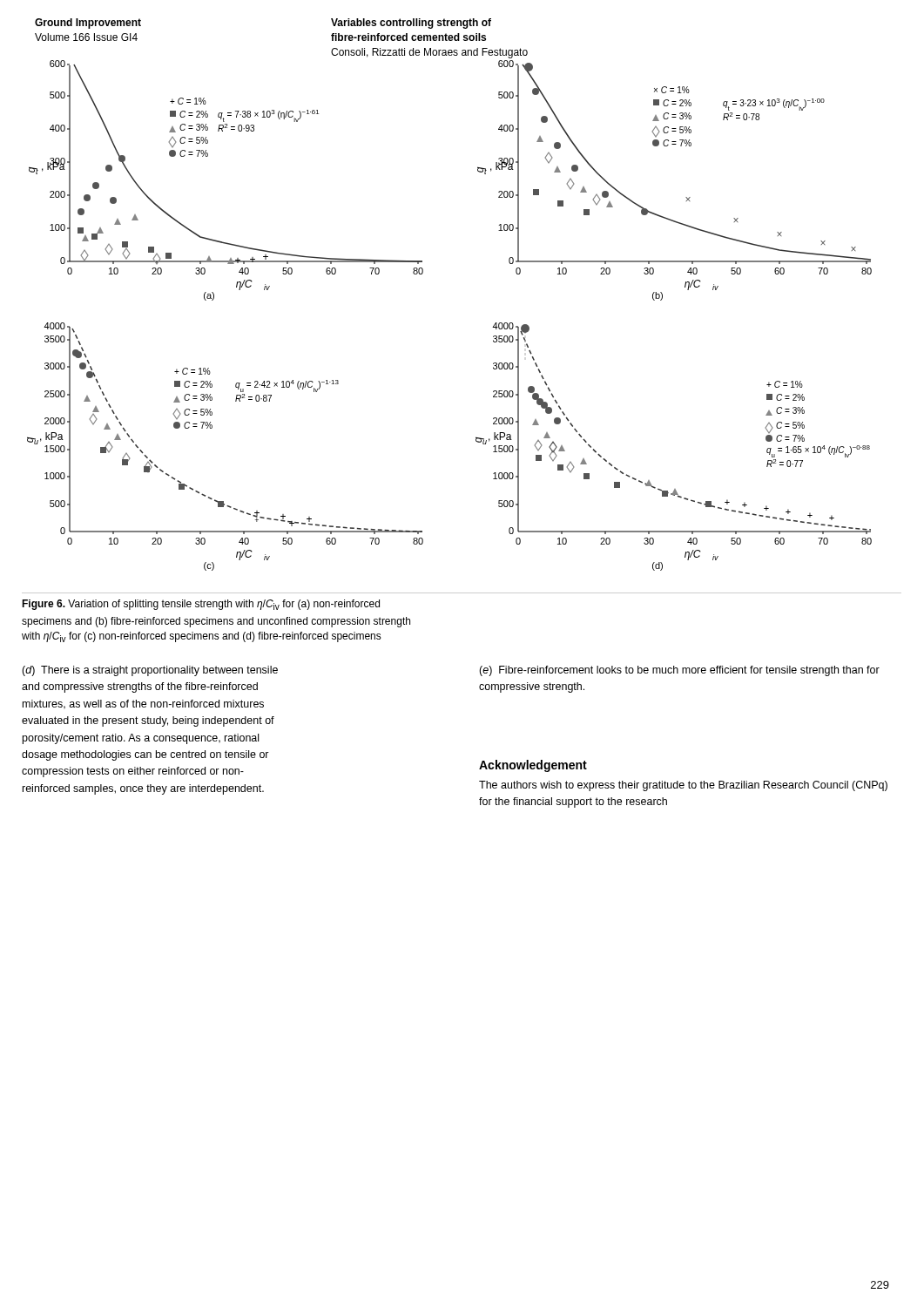The height and width of the screenshot is (1307, 924).
Task: Find the text block starting "(d) There is a straight proportionality between"
Action: pyautogui.click(x=150, y=729)
